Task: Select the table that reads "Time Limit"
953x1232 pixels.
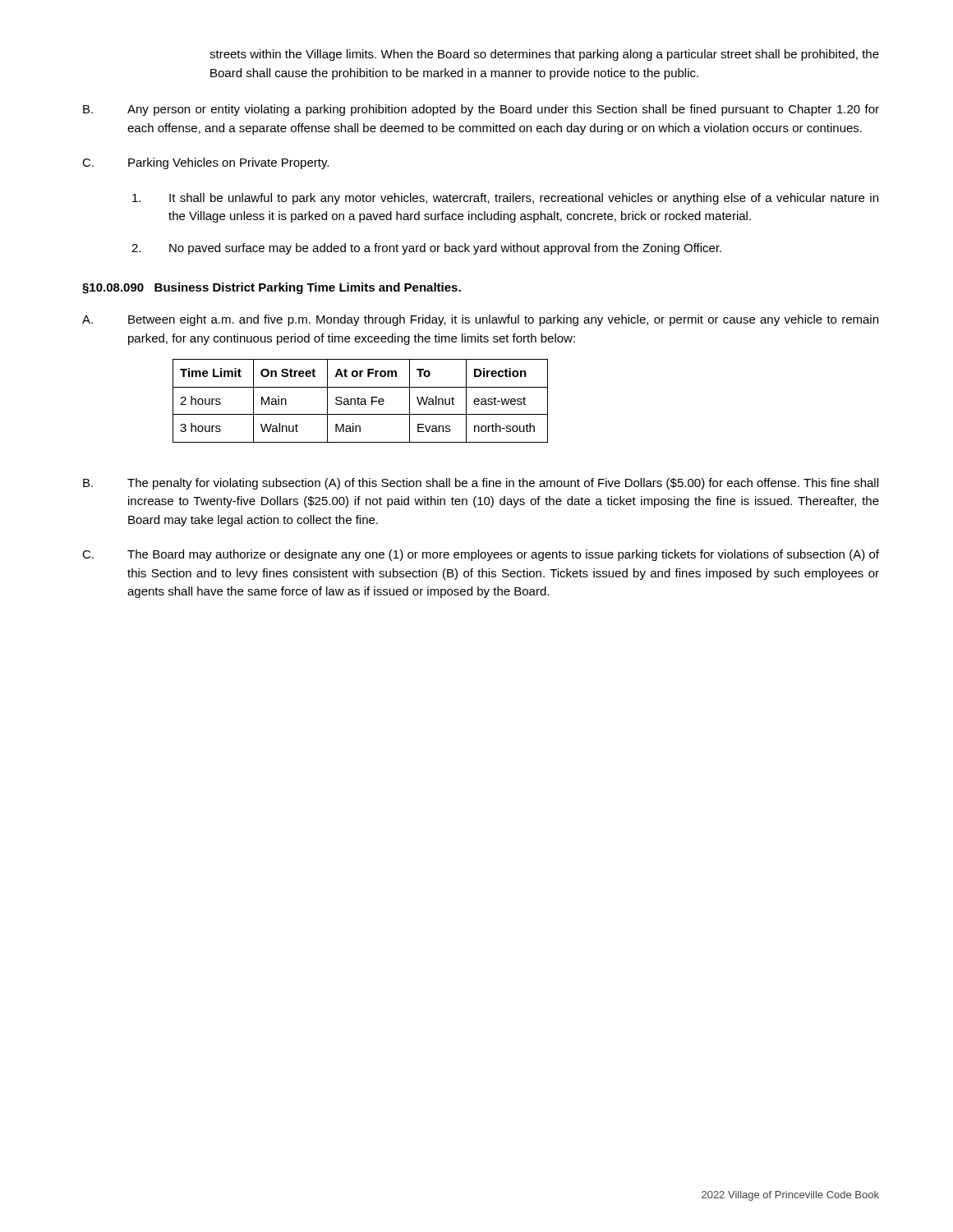Action: tap(526, 401)
